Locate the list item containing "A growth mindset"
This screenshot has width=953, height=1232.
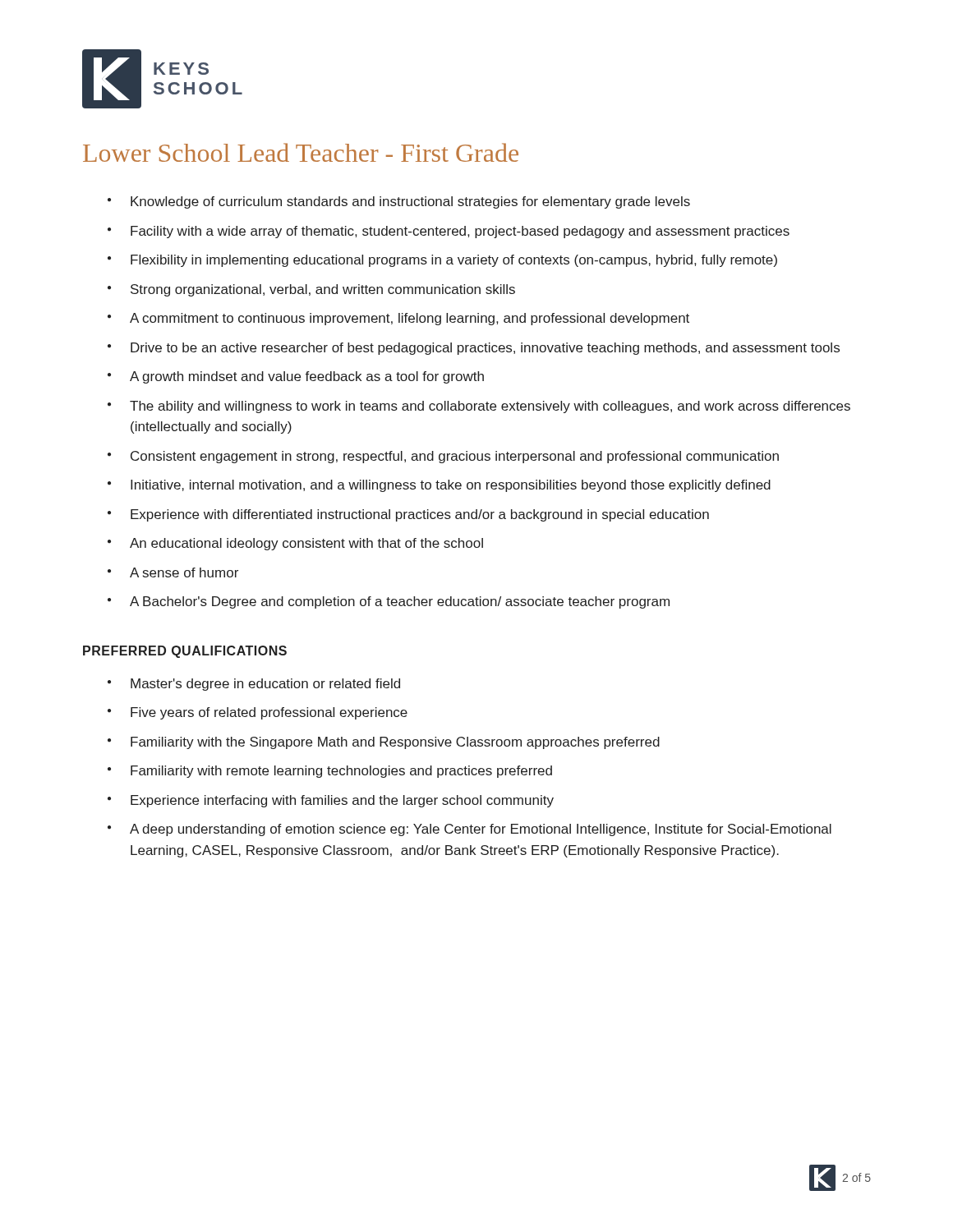click(x=307, y=377)
